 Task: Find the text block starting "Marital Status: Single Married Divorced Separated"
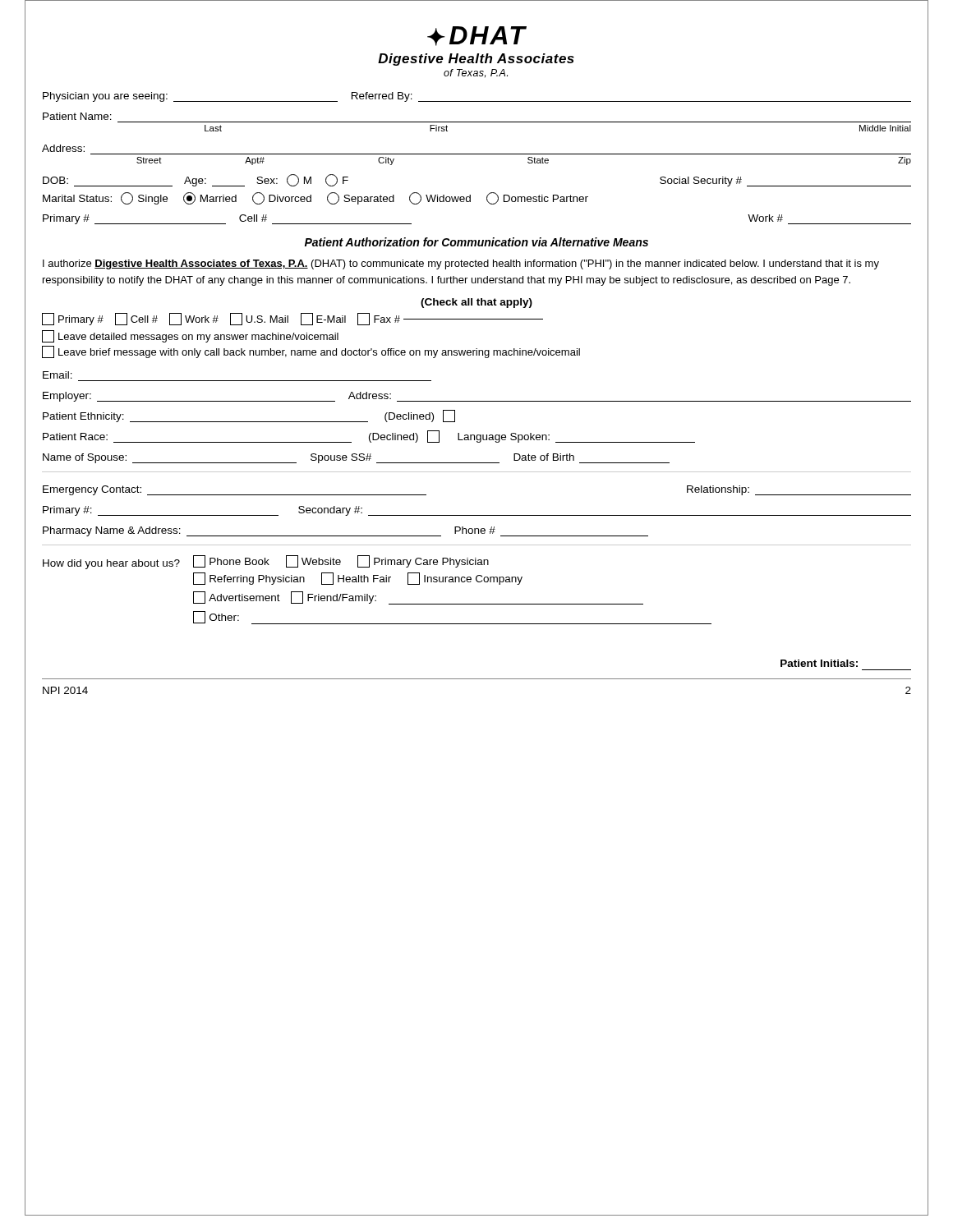tap(315, 198)
